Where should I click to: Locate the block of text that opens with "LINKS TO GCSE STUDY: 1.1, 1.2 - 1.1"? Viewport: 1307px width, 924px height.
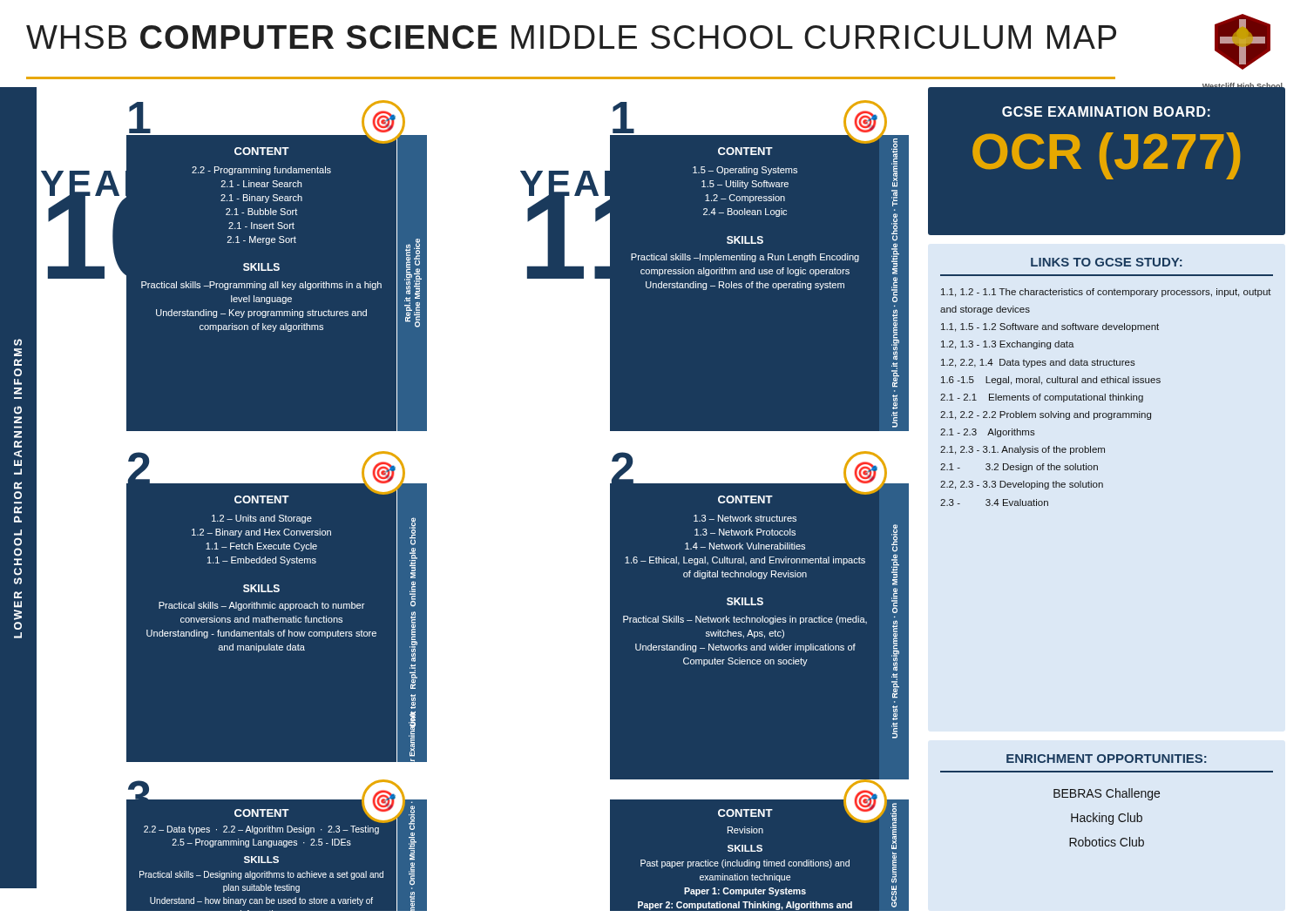1107,383
